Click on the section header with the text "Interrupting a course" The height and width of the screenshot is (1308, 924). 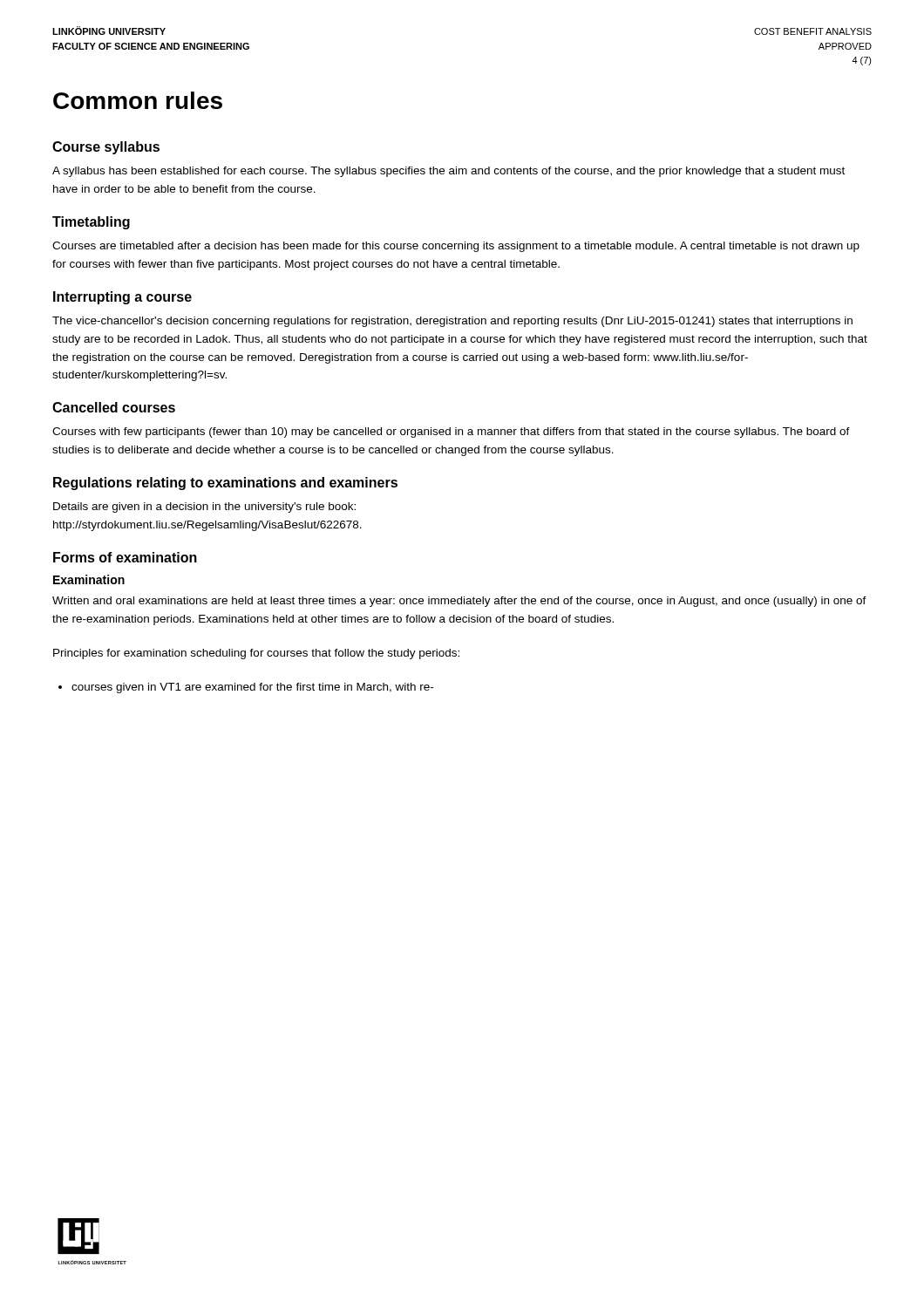[x=122, y=298]
